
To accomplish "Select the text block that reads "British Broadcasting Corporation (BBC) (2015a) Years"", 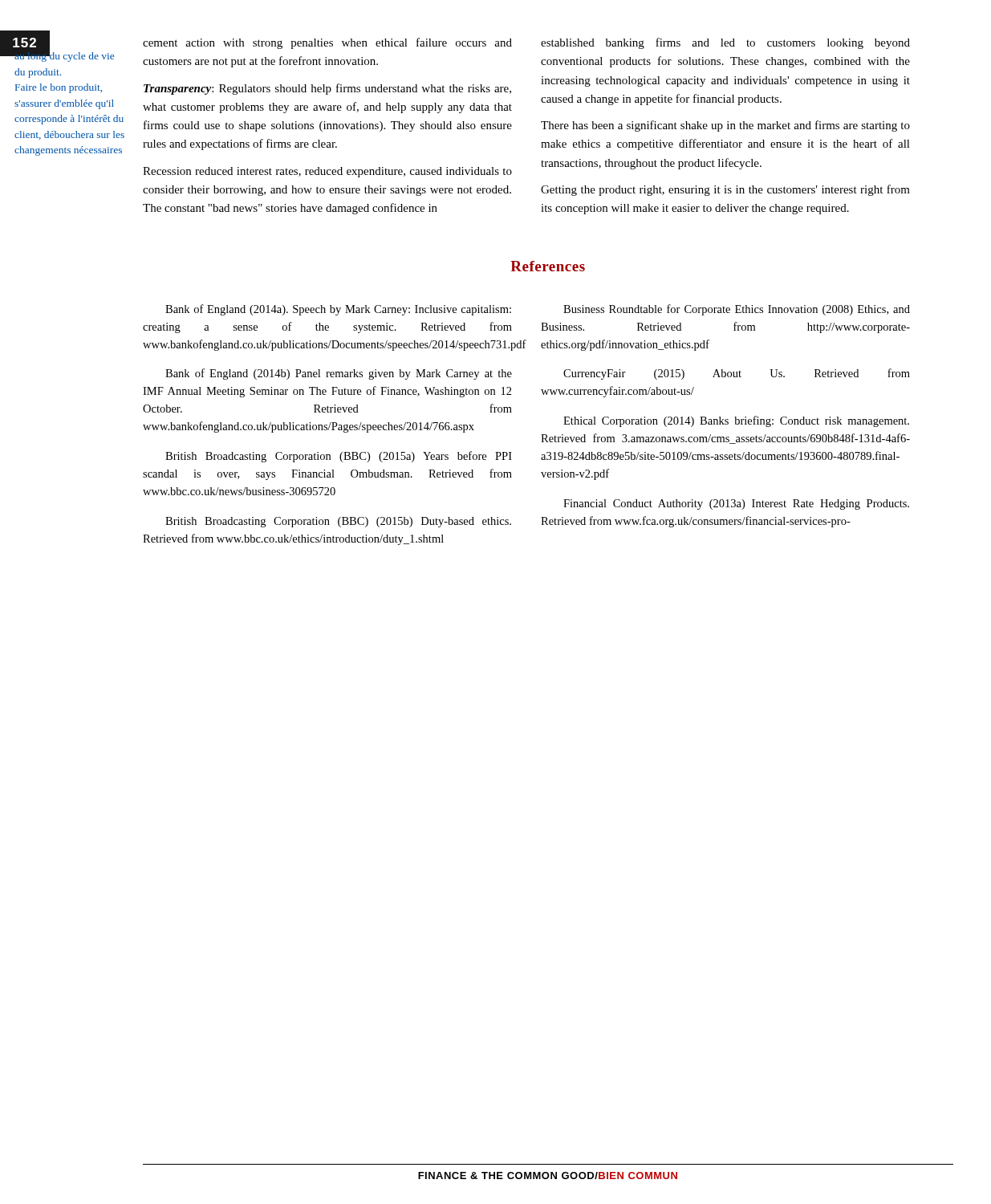I will pos(327,474).
